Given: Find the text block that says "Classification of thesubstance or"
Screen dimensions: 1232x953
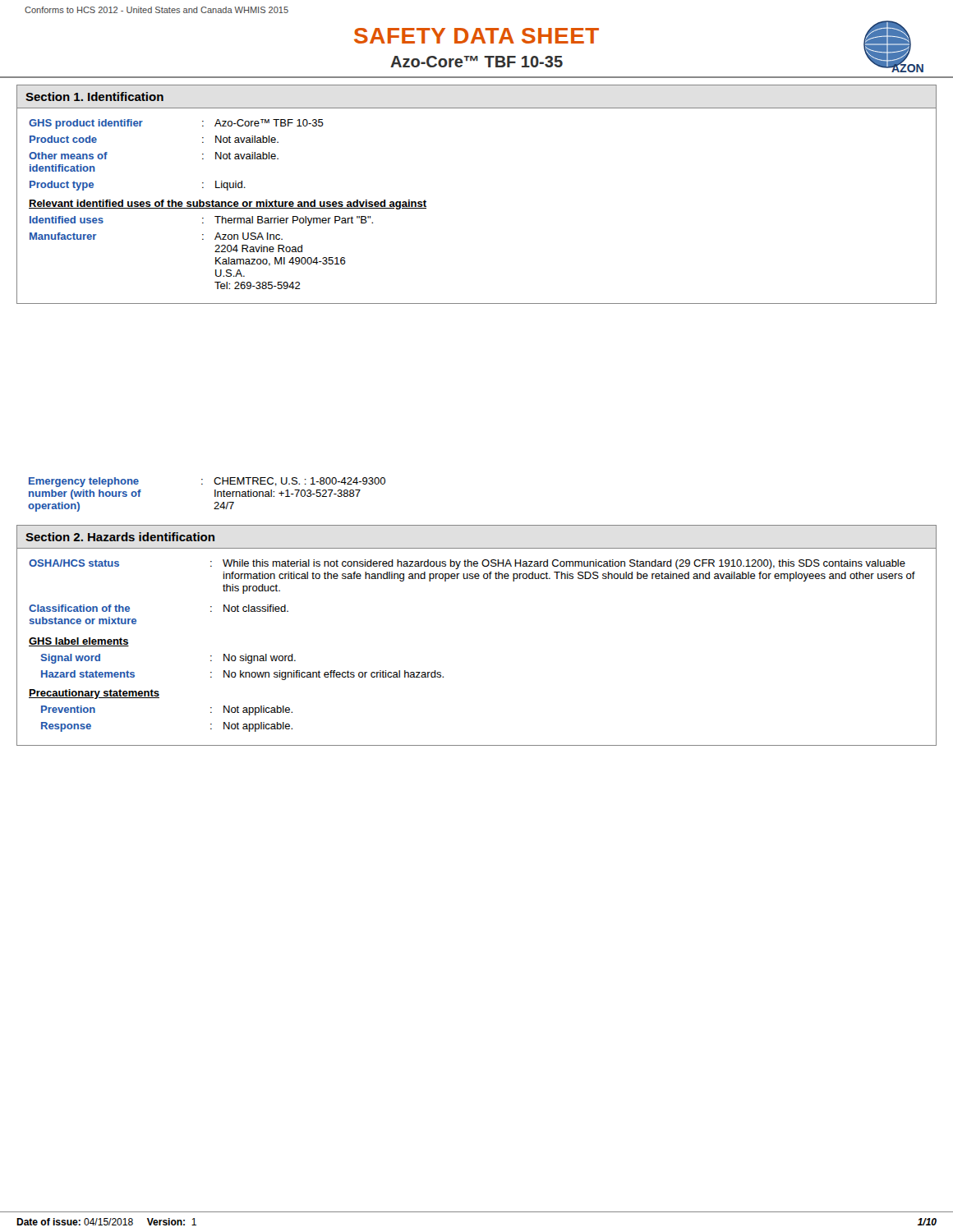Looking at the screenshot, I should point(78,608).
